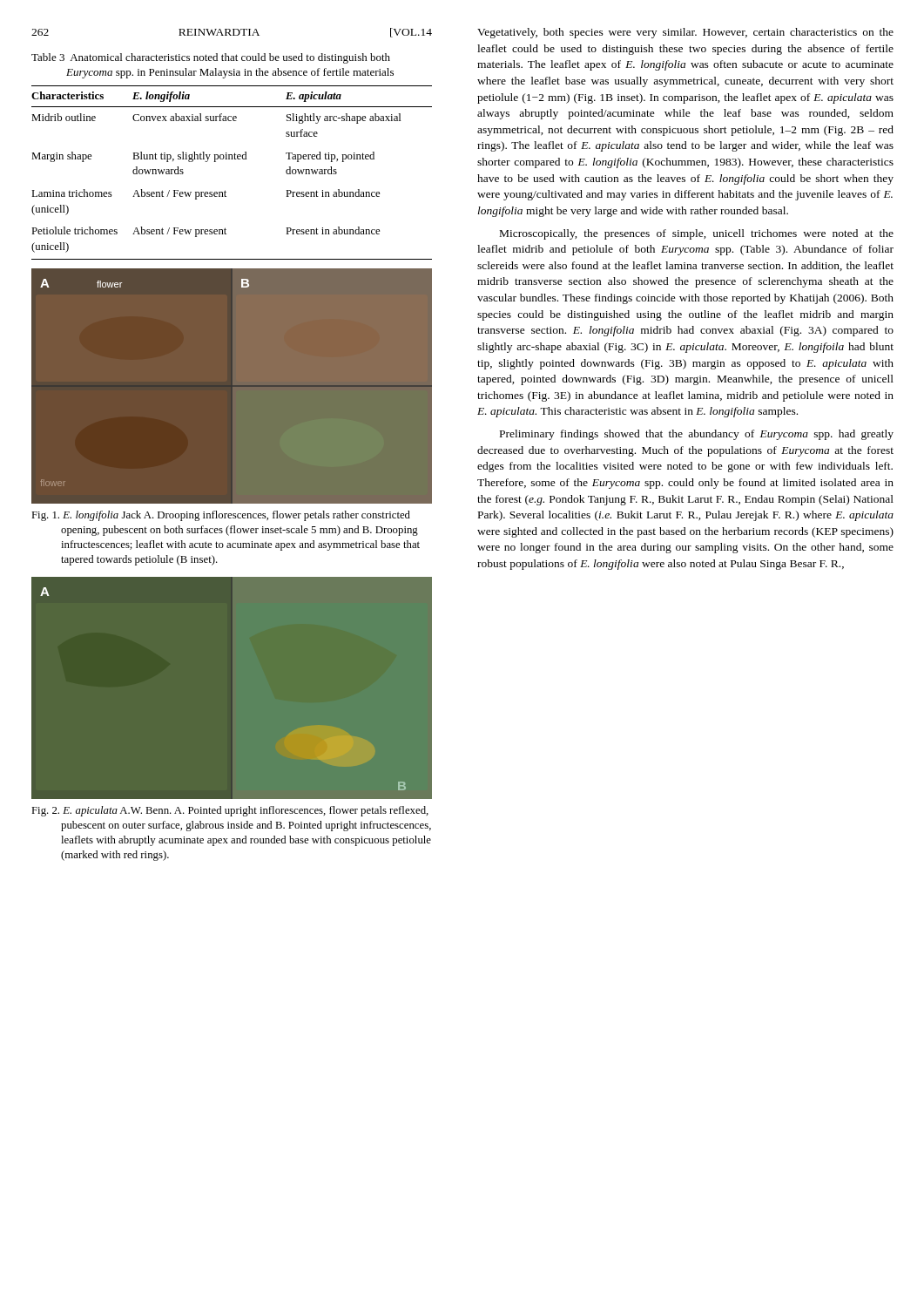The image size is (924, 1307).
Task: Click on the text block that reads "Vegetatively, both species were very"
Action: pos(685,298)
